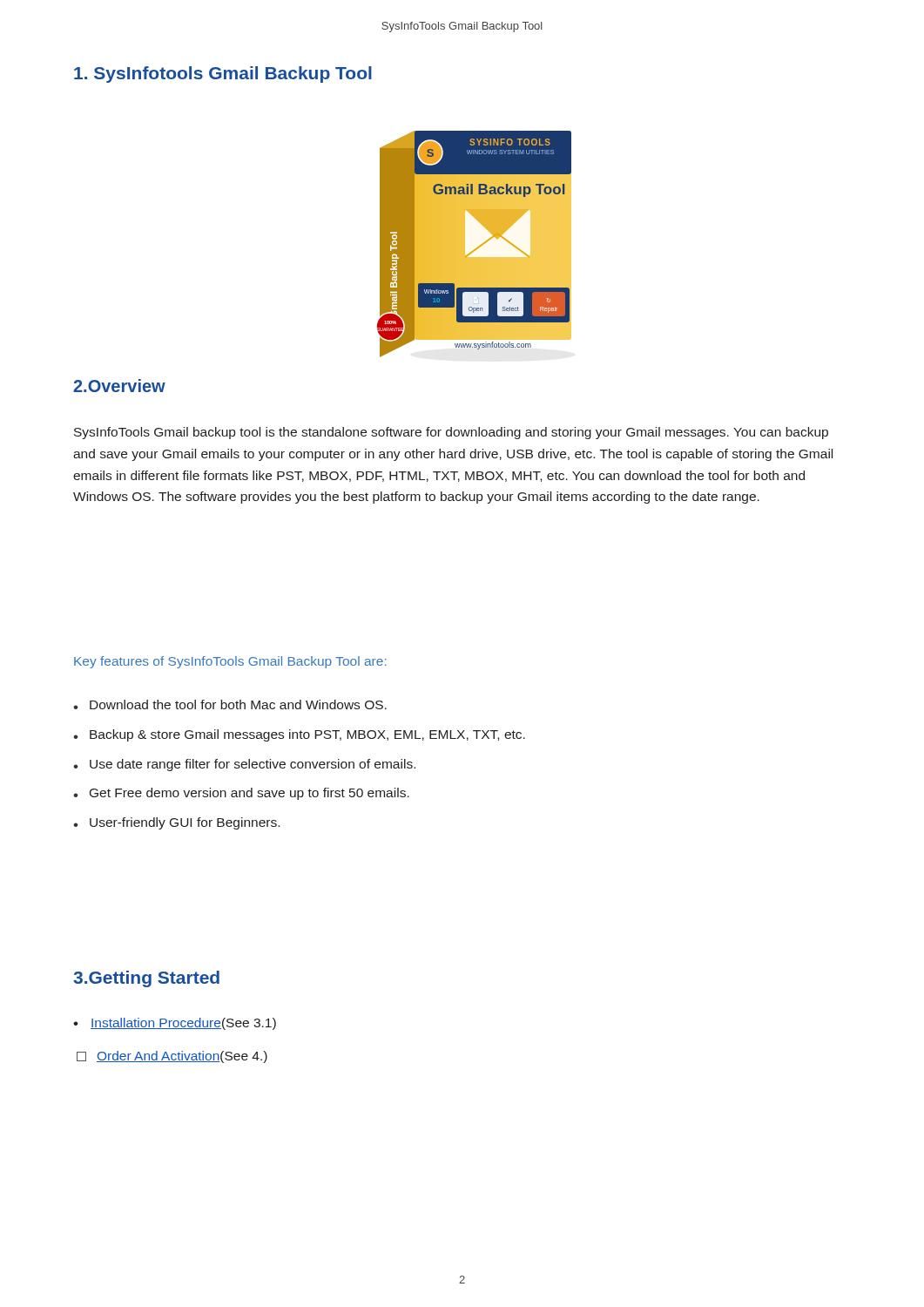Select the text block containing "SysInfoTools Gmail backup tool is the standalone software"

(453, 464)
